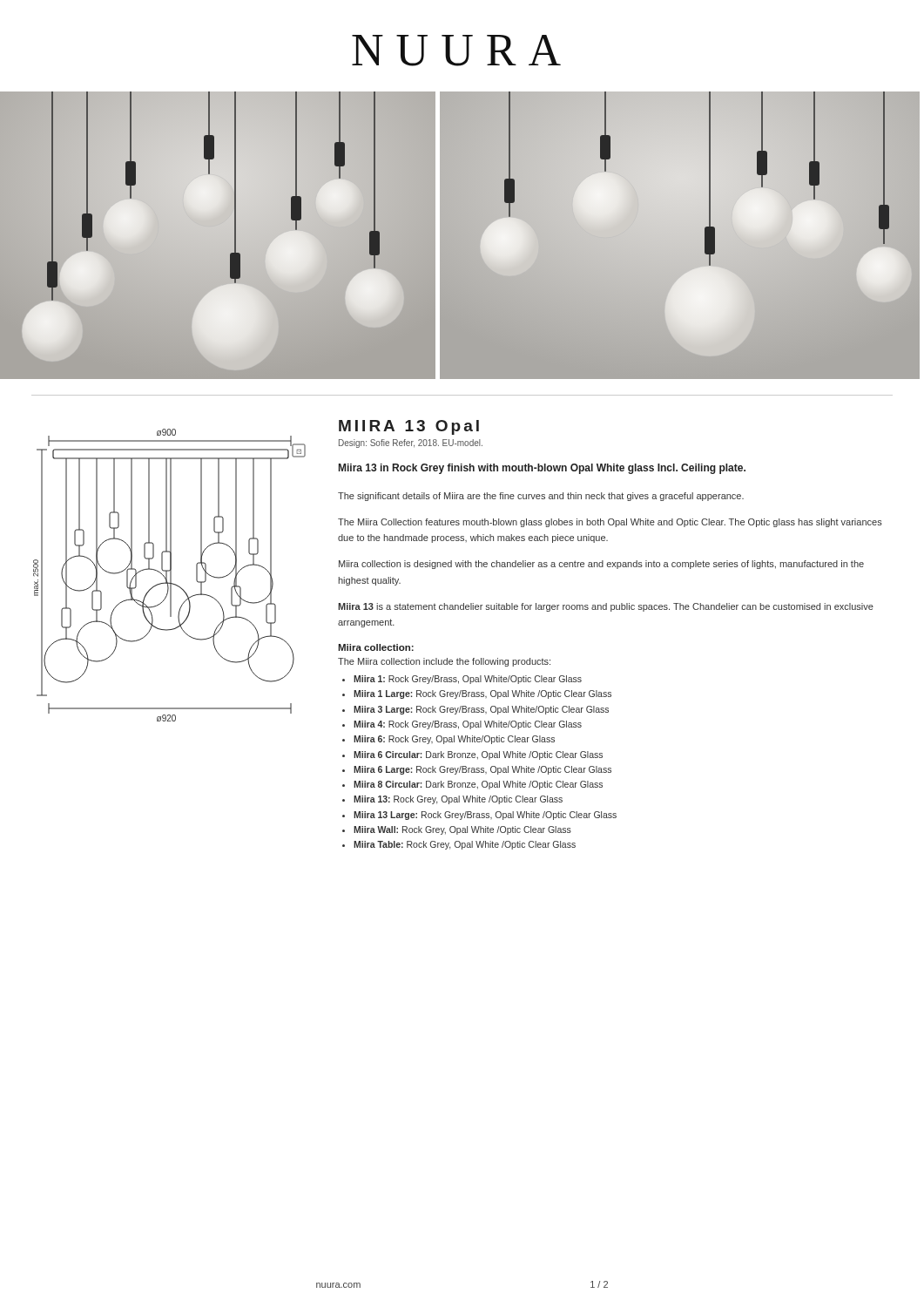Locate the text starting "Miira 1: Rock Grey/Brass,"
This screenshot has width=924, height=1307.
468,679
